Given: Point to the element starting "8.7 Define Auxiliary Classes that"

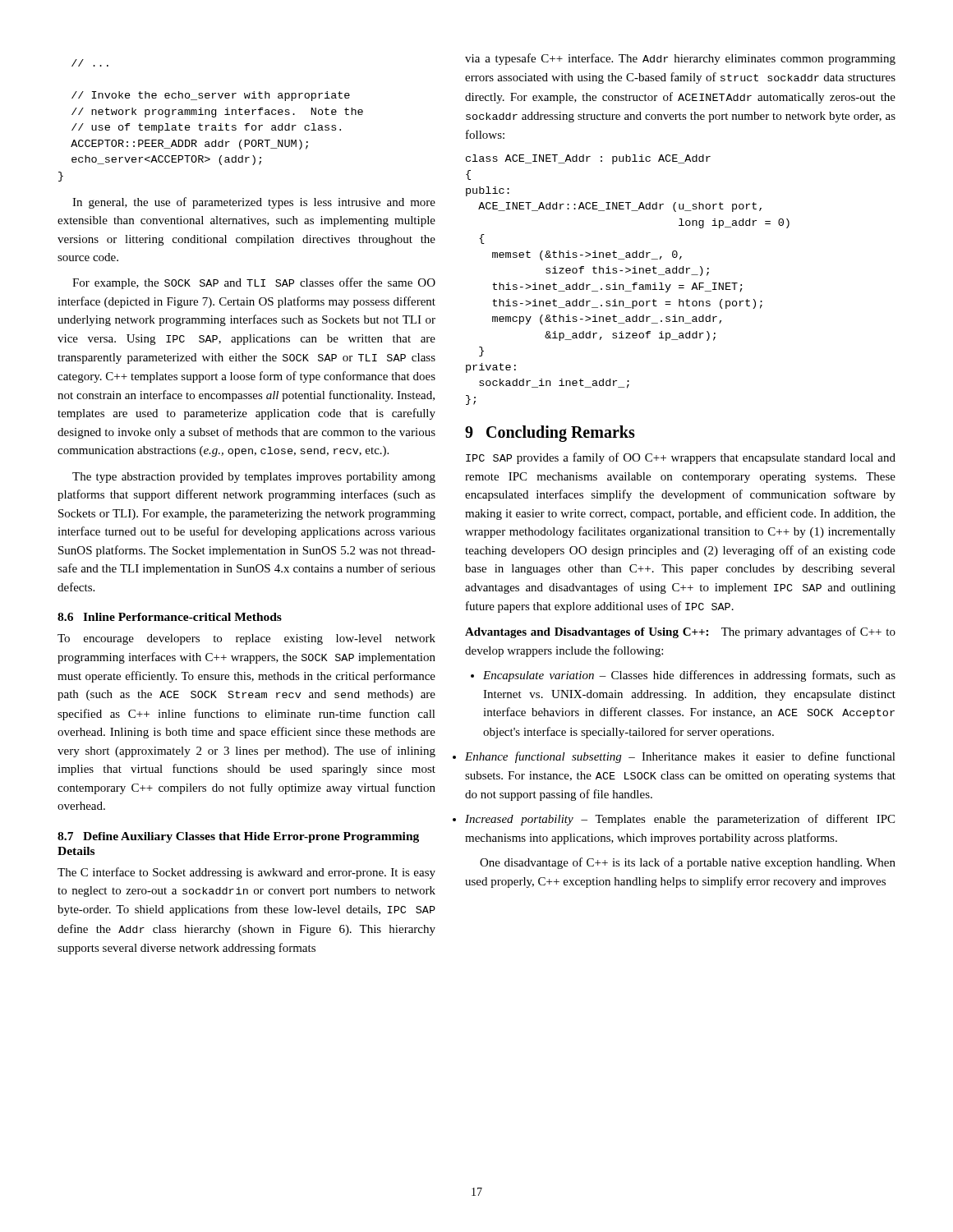Looking at the screenshot, I should coord(246,843).
